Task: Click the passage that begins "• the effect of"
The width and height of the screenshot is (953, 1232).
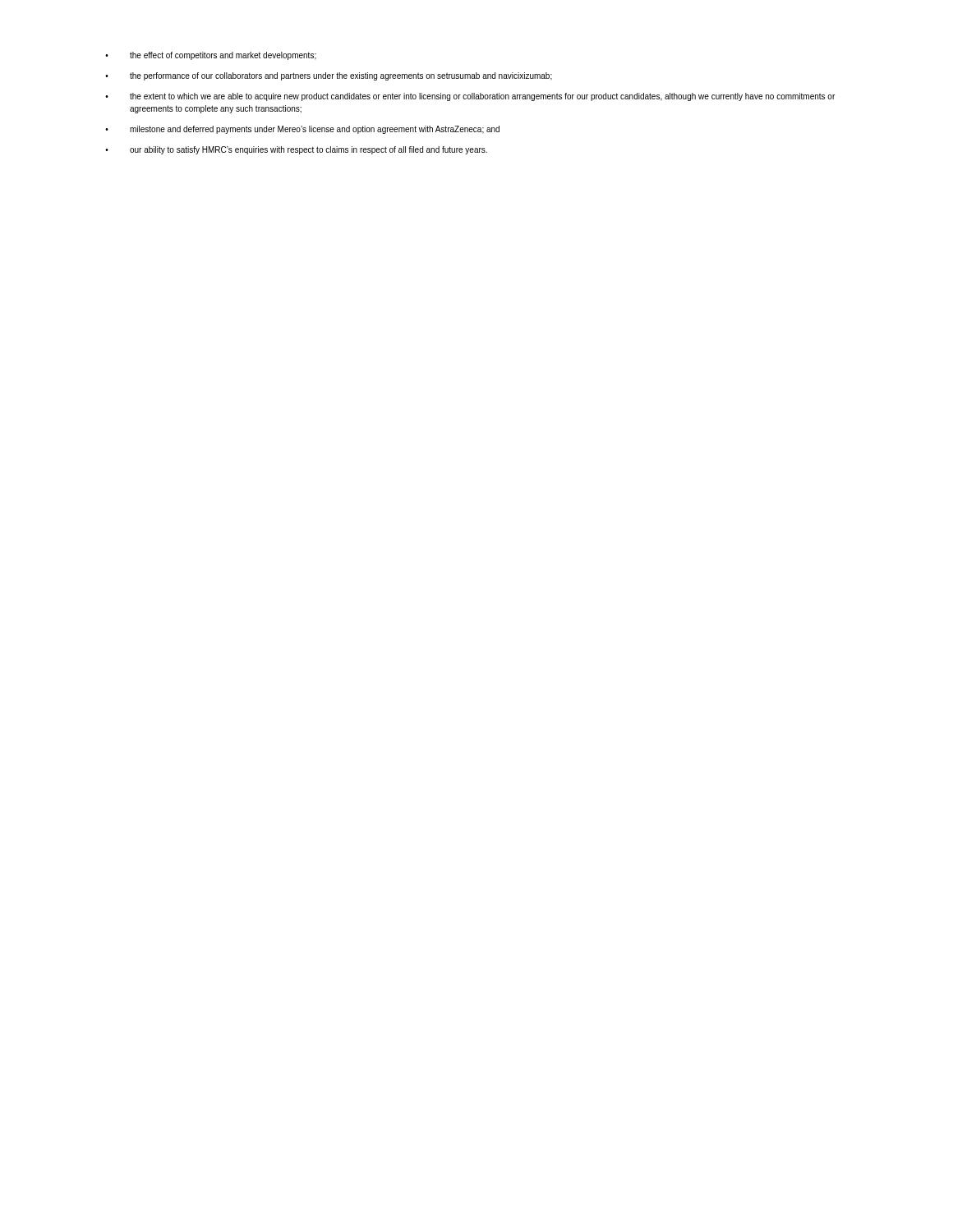Action: (x=211, y=56)
